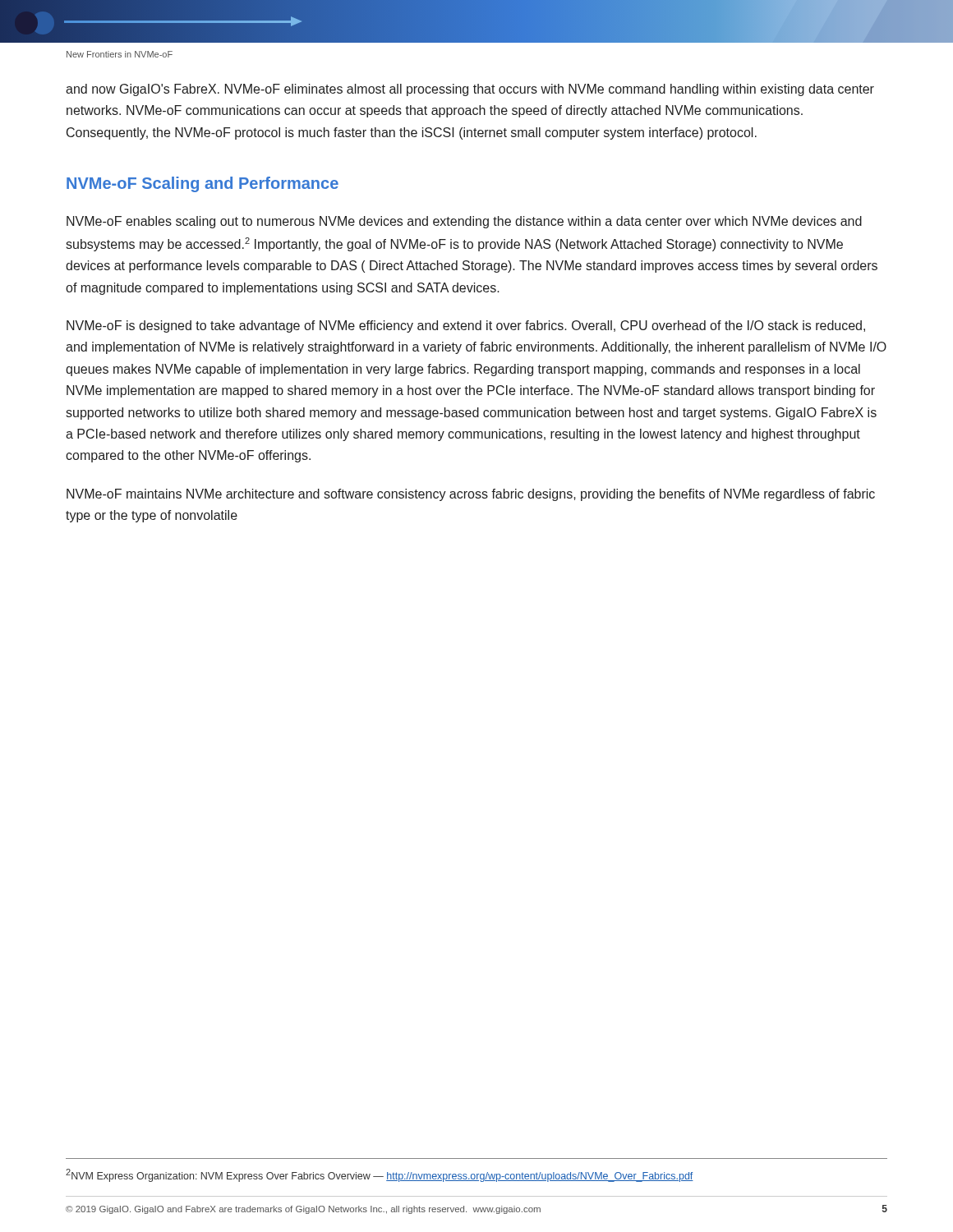The image size is (953, 1232).
Task: Navigate to the region starting "and now GigaIO's FabreX. NVMe-oF"
Action: click(x=476, y=111)
